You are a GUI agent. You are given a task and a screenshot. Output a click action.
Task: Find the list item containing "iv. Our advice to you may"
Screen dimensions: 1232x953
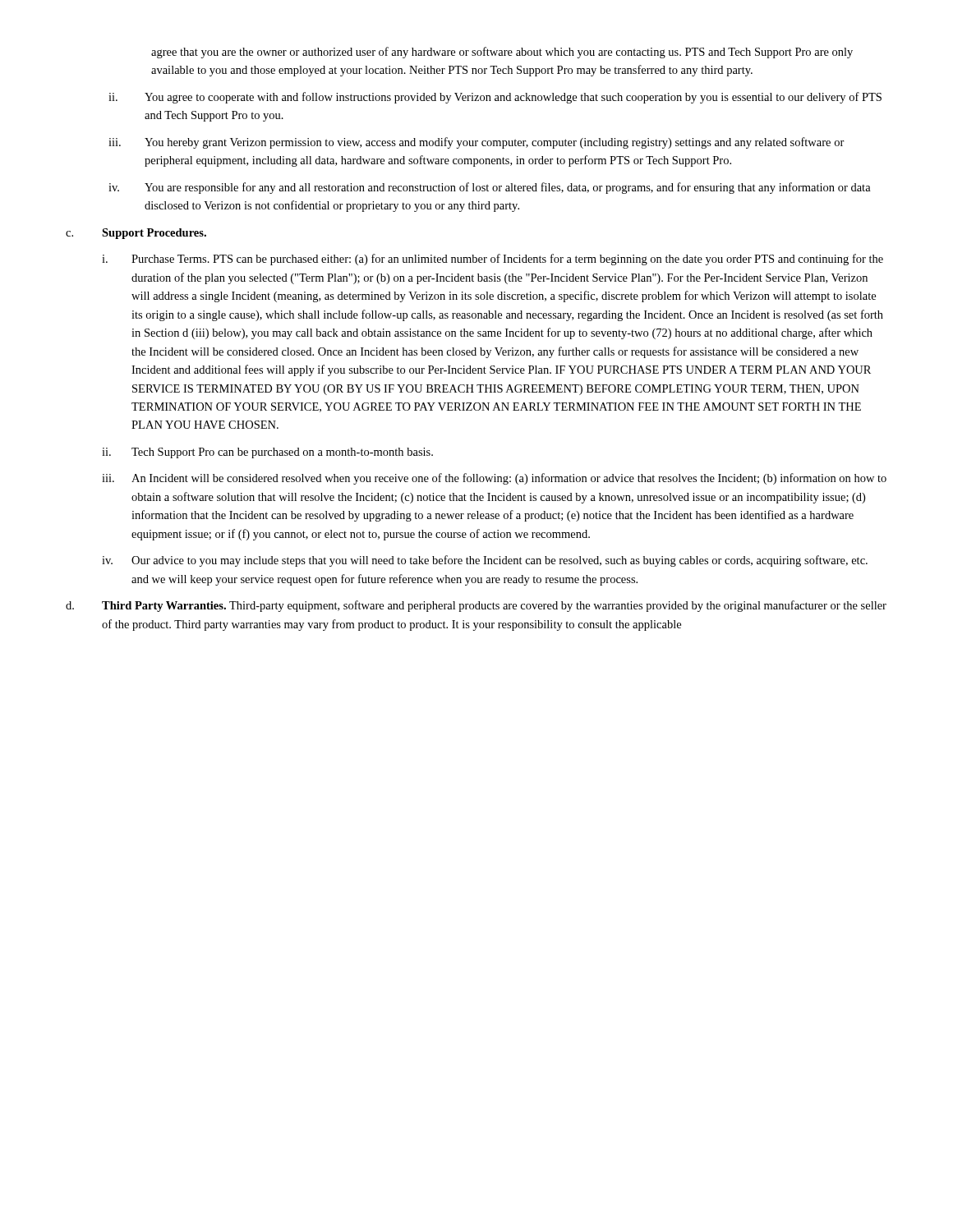tap(495, 570)
